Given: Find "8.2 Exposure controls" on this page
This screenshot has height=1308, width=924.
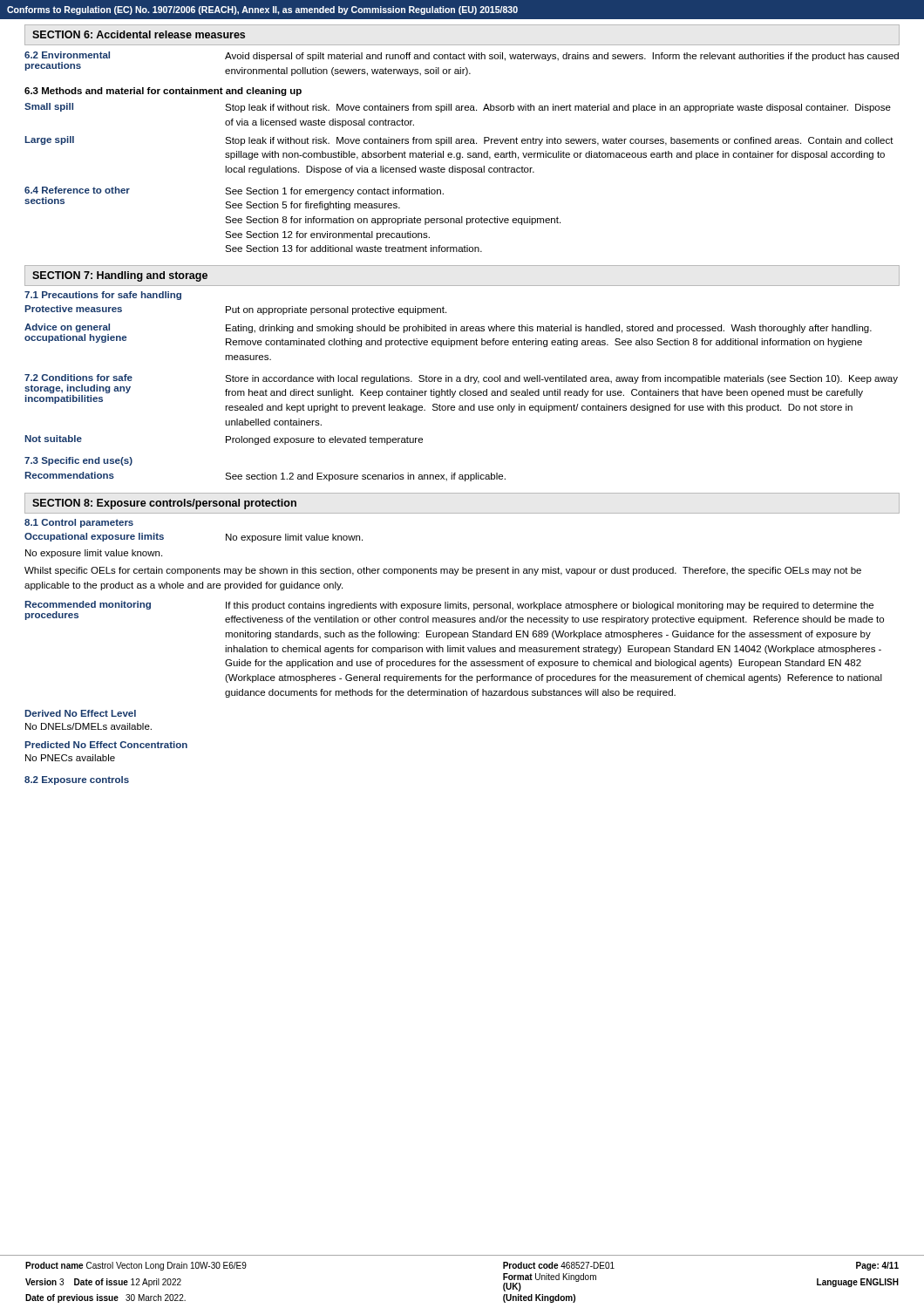Looking at the screenshot, I should click(x=77, y=779).
